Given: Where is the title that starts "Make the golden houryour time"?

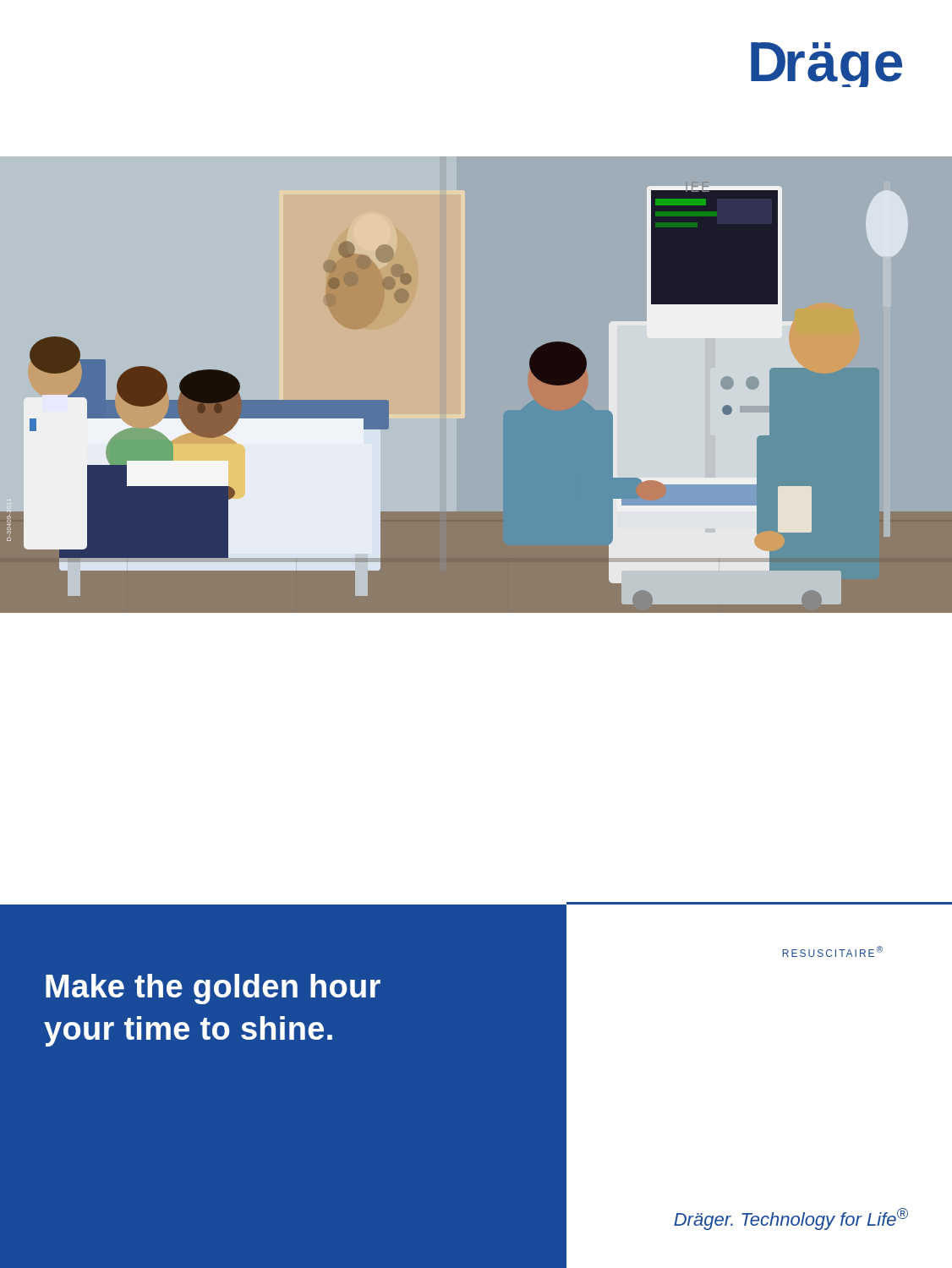Looking at the screenshot, I should click(213, 1008).
